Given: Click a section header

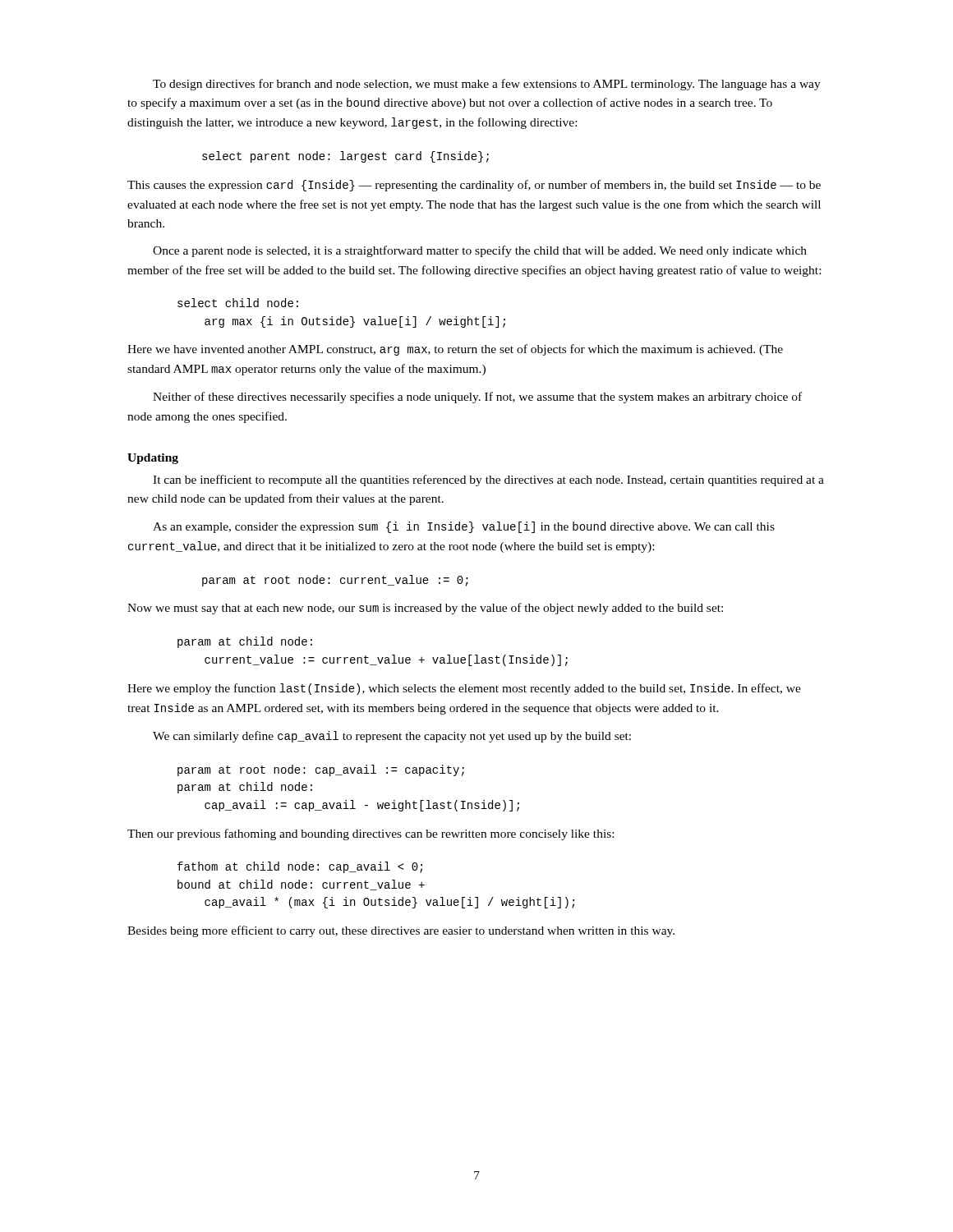Looking at the screenshot, I should (x=476, y=457).
